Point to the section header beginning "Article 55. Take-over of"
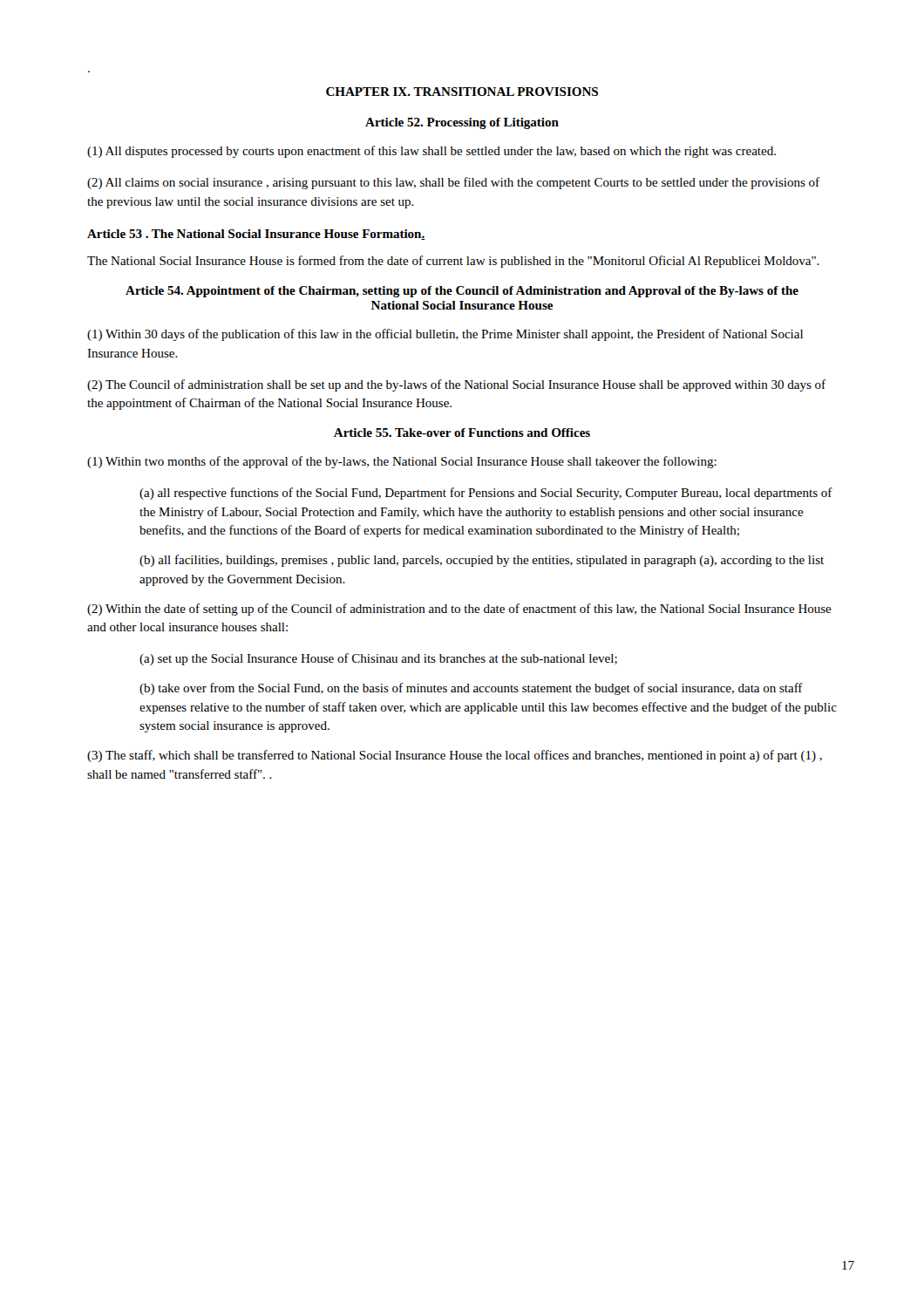924x1308 pixels. [x=462, y=432]
